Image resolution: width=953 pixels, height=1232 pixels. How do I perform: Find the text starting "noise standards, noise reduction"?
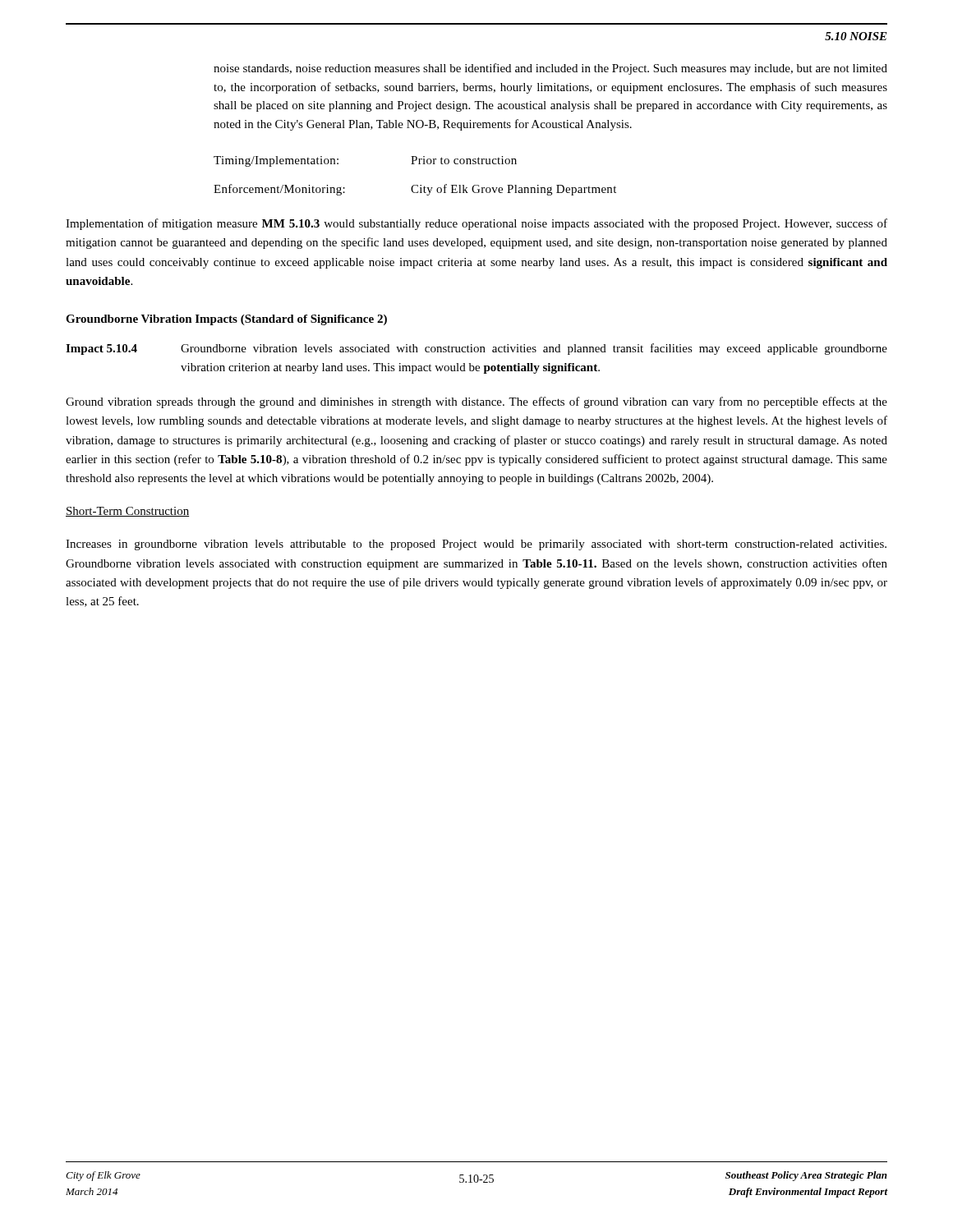tap(550, 96)
